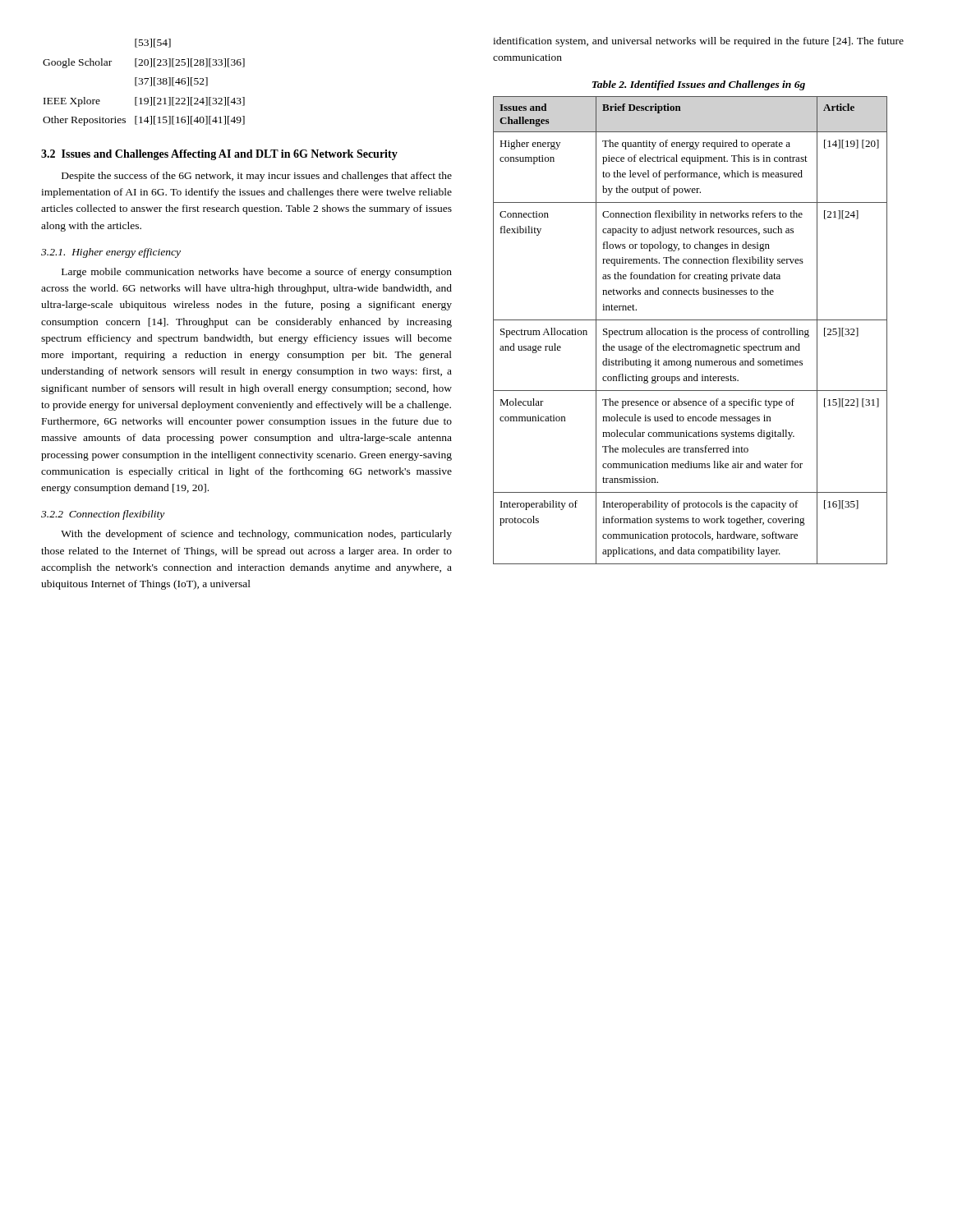Click where it says "3.2.2 Connection flexibility"

coord(103,514)
